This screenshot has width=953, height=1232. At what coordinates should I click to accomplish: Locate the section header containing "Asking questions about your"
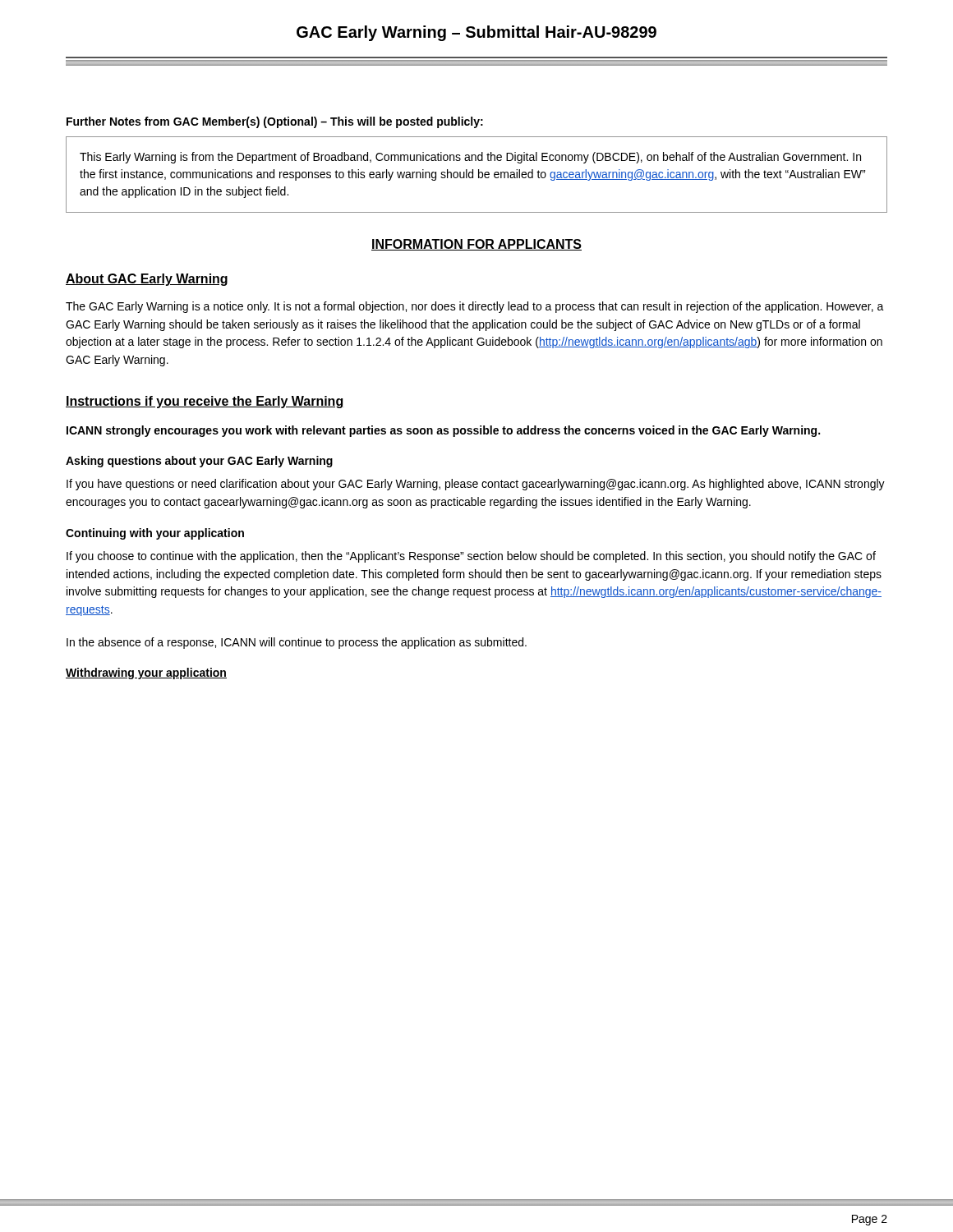(x=199, y=461)
